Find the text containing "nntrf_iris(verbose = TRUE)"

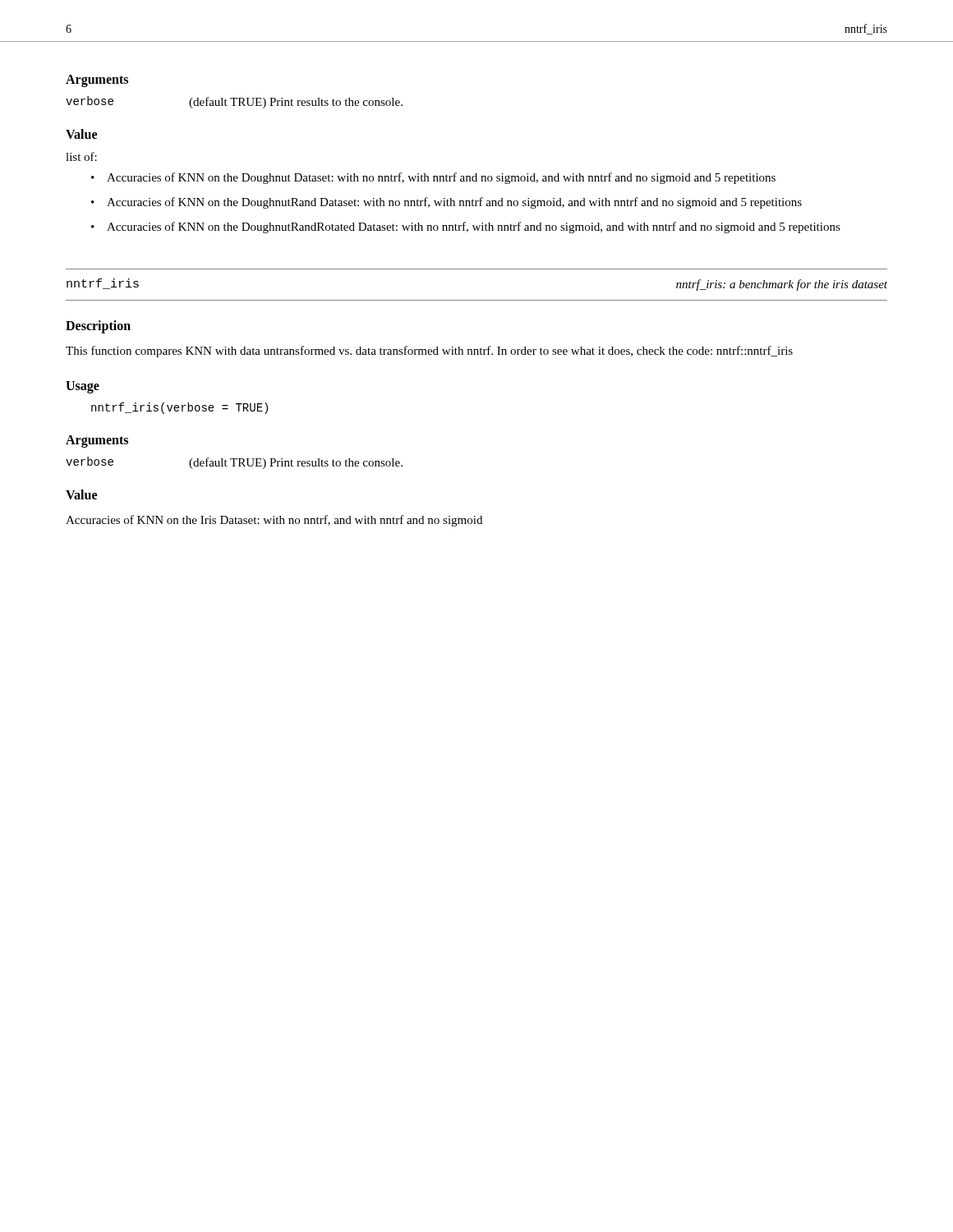(x=180, y=408)
